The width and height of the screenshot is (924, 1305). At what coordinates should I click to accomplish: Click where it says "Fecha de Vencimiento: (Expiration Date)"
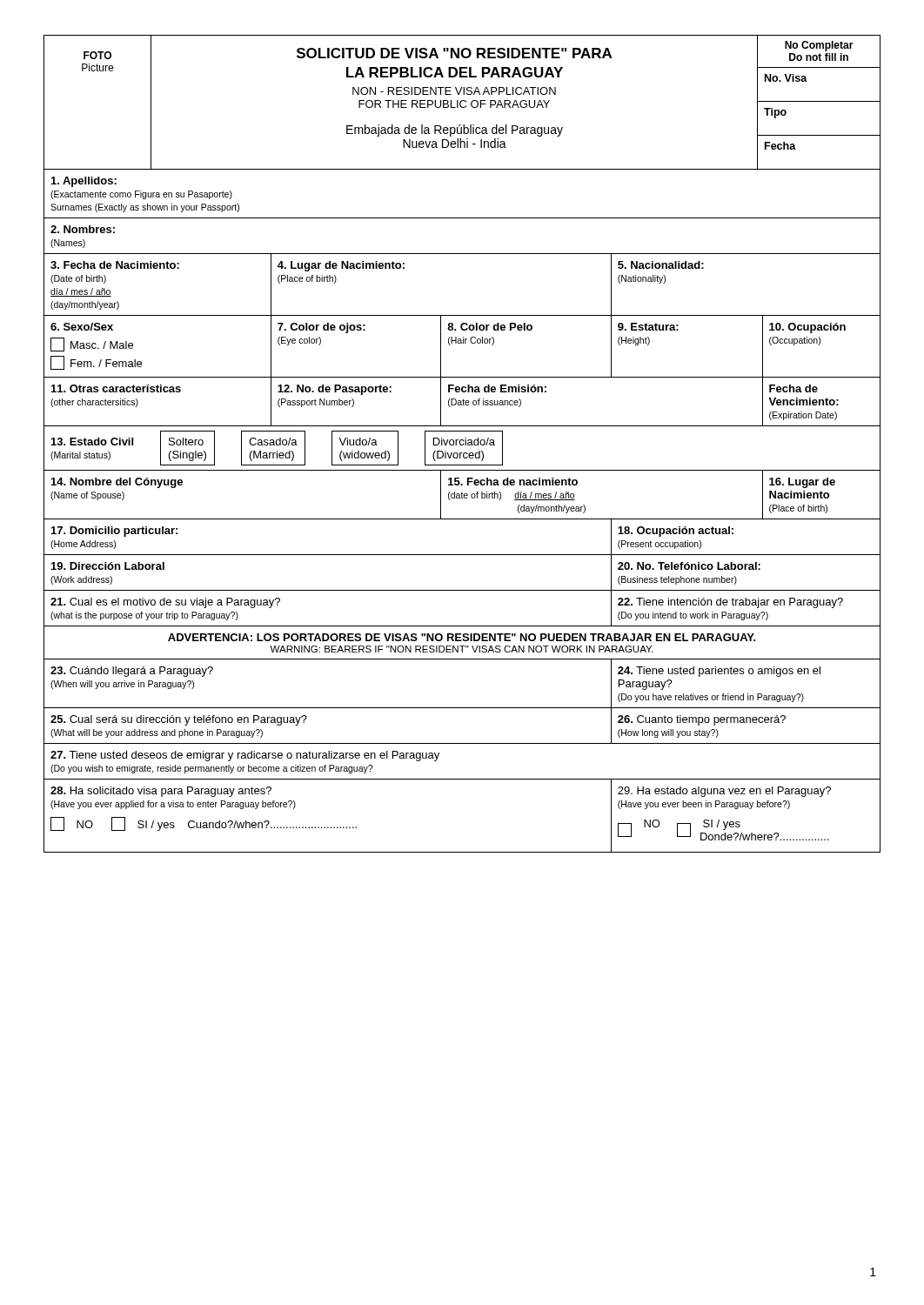click(804, 401)
